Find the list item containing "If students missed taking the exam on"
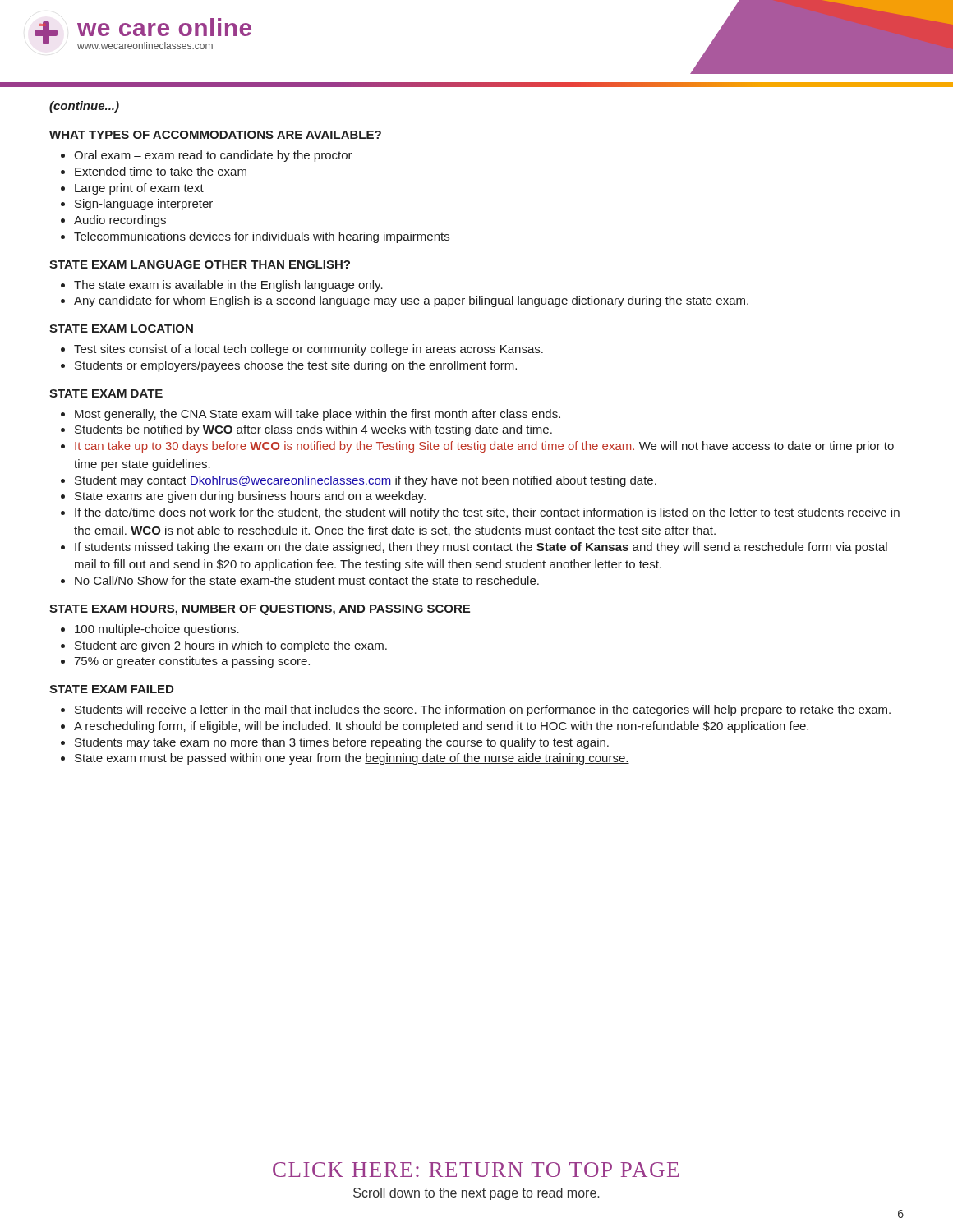 click(476, 555)
